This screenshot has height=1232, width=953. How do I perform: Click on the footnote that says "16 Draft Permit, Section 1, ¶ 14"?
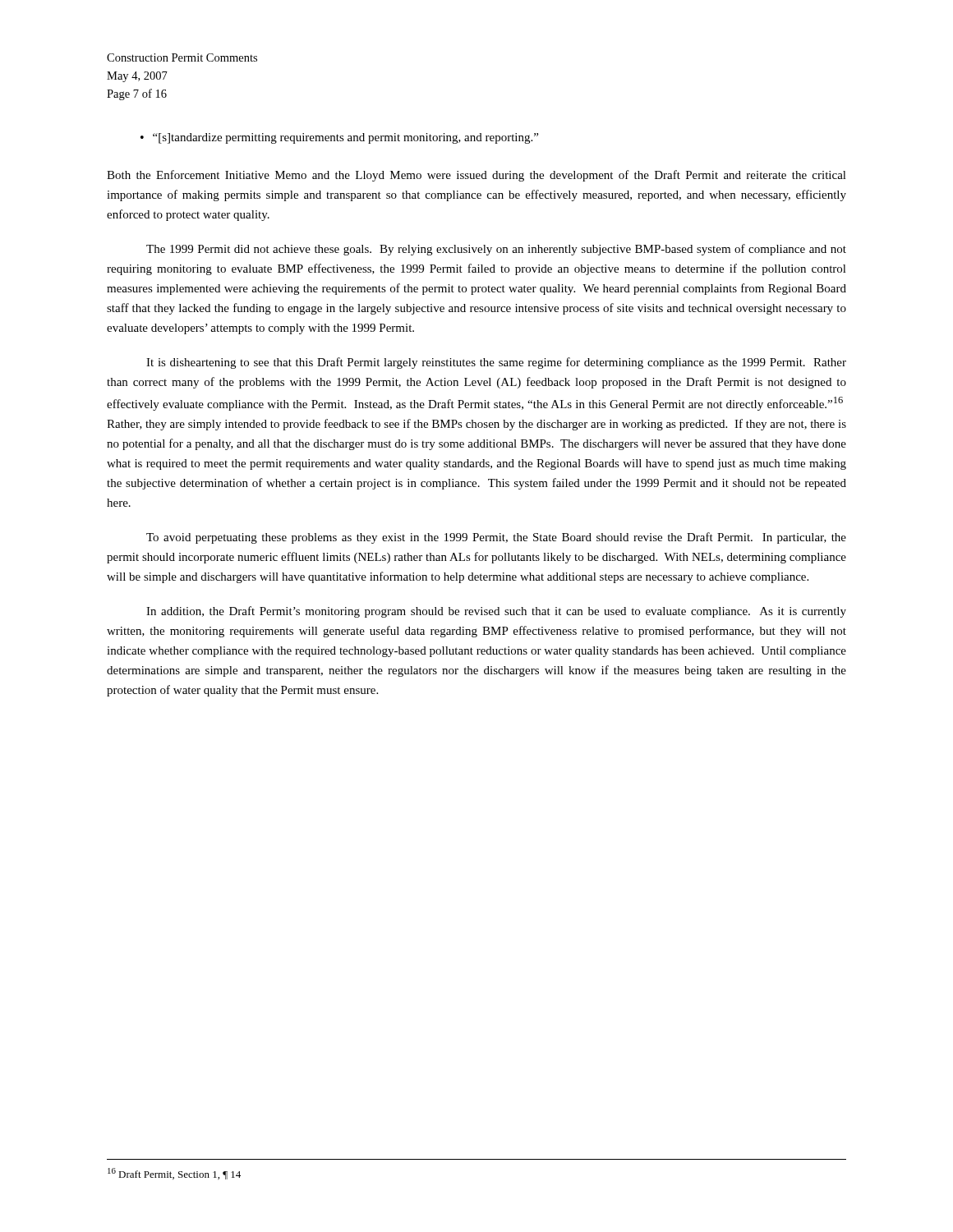(x=174, y=1173)
